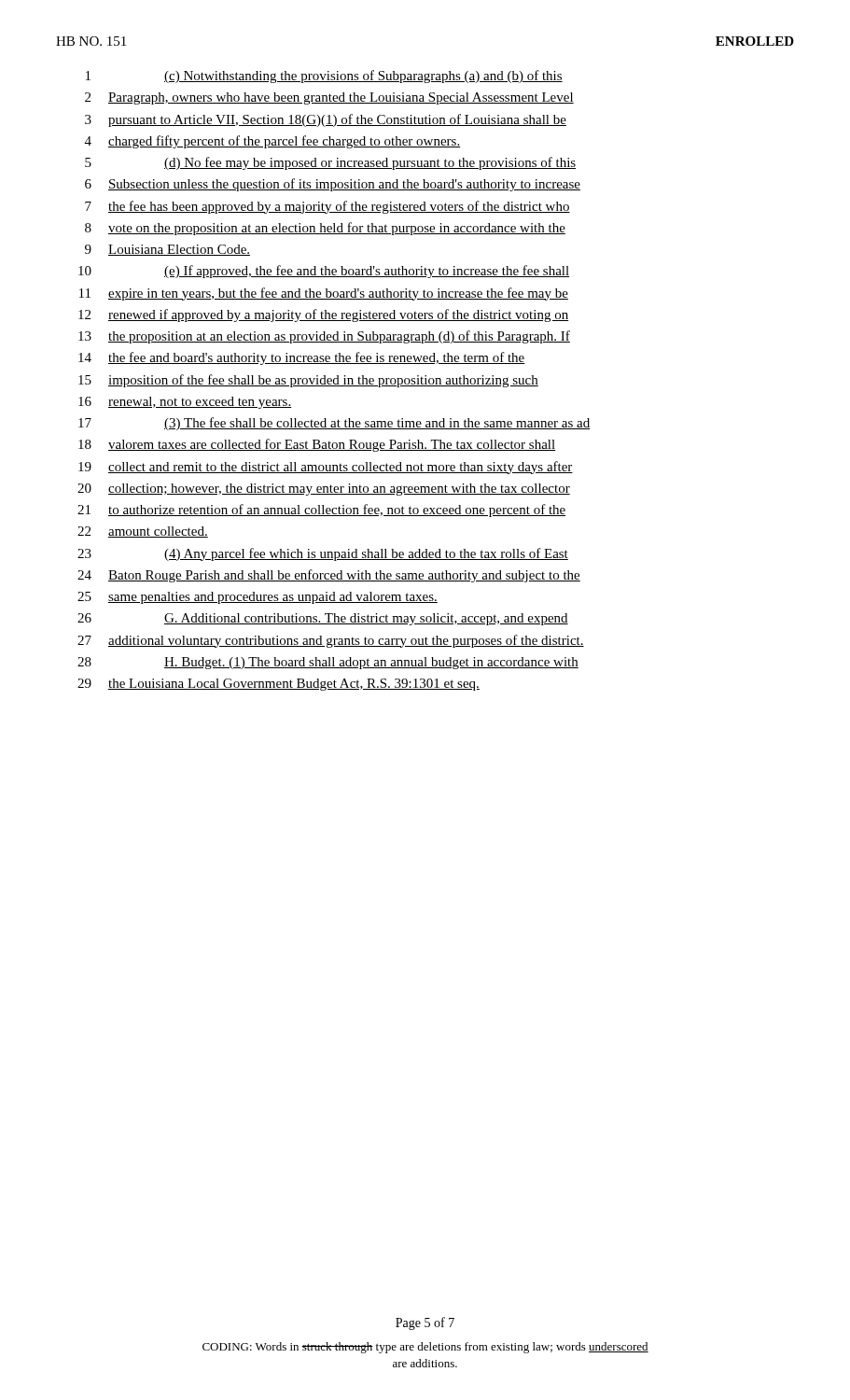Point to the passage starting "20 collection; however, the district"
The height and width of the screenshot is (1400, 850).
coord(425,489)
